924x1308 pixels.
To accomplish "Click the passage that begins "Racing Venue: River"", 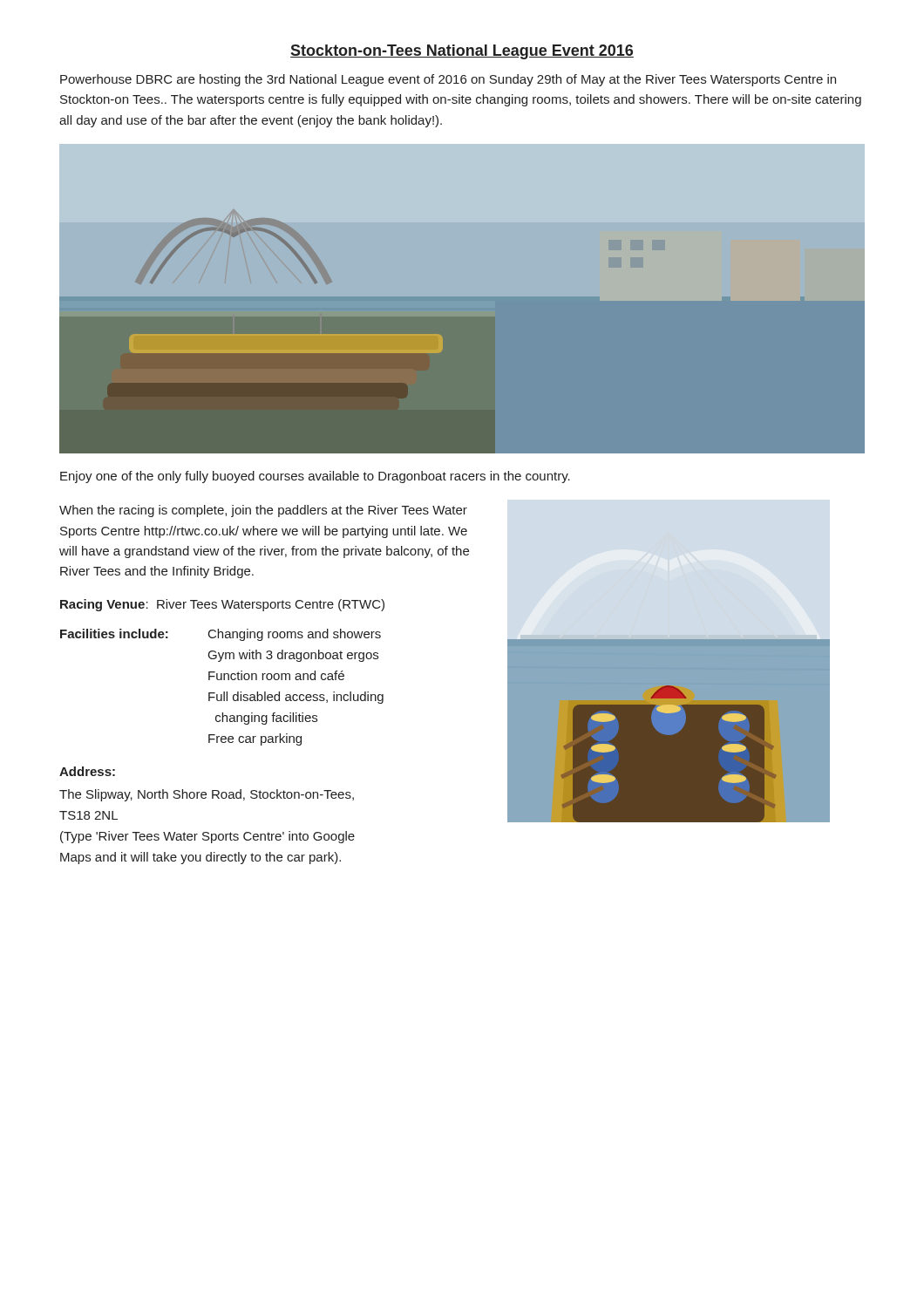I will point(222,604).
